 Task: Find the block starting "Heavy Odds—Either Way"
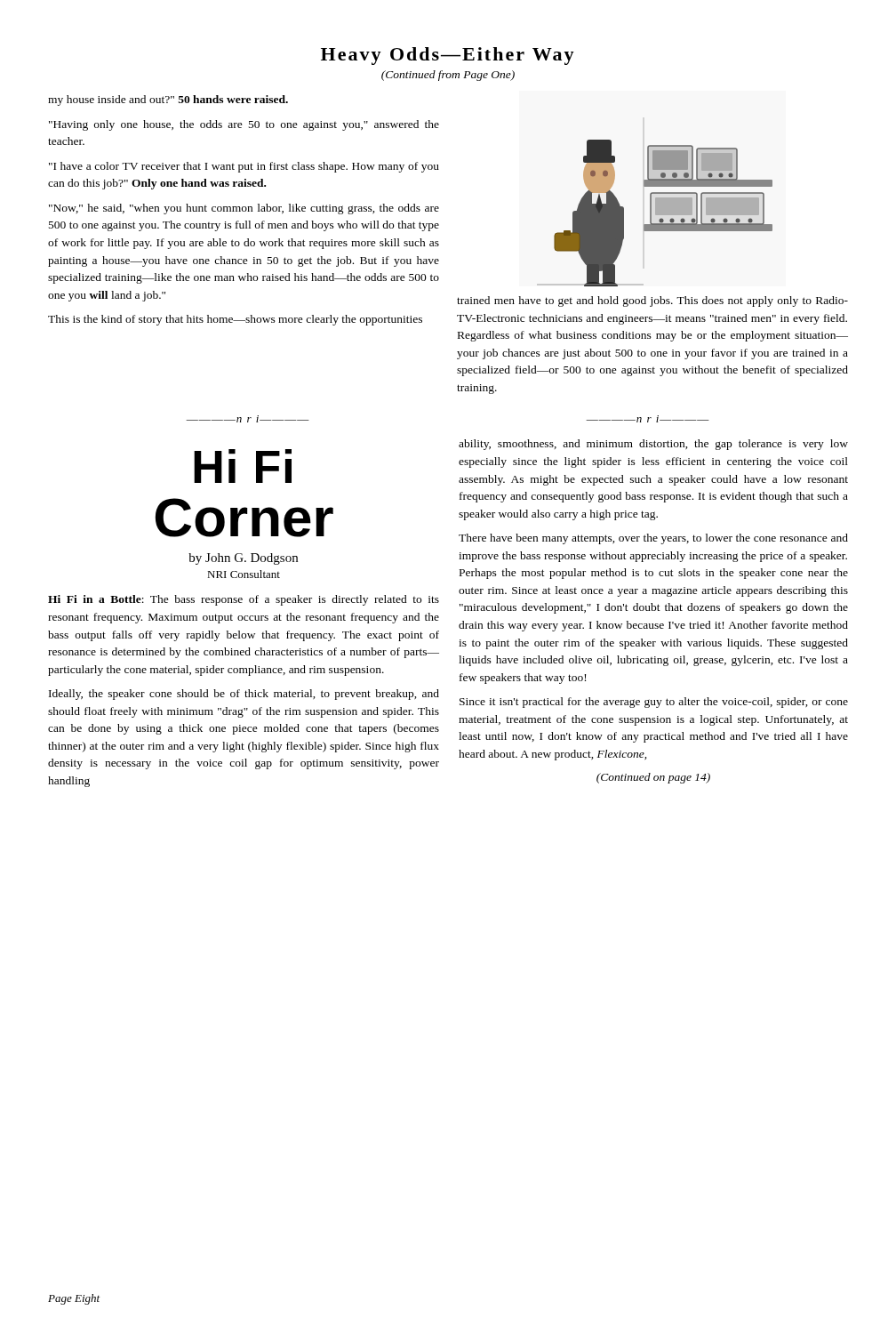click(x=448, y=54)
